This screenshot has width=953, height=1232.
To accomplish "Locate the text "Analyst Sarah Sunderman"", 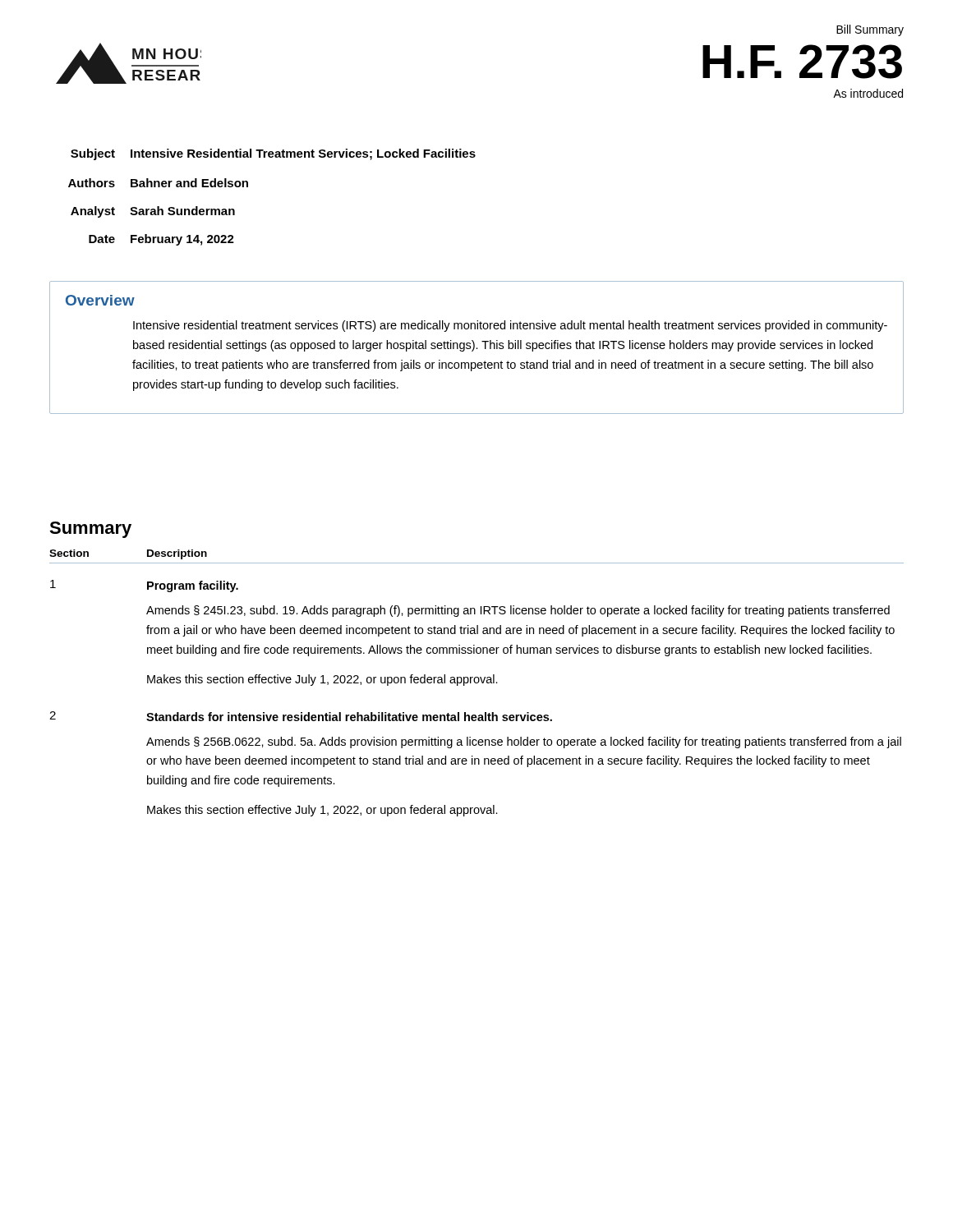I will coord(153,212).
